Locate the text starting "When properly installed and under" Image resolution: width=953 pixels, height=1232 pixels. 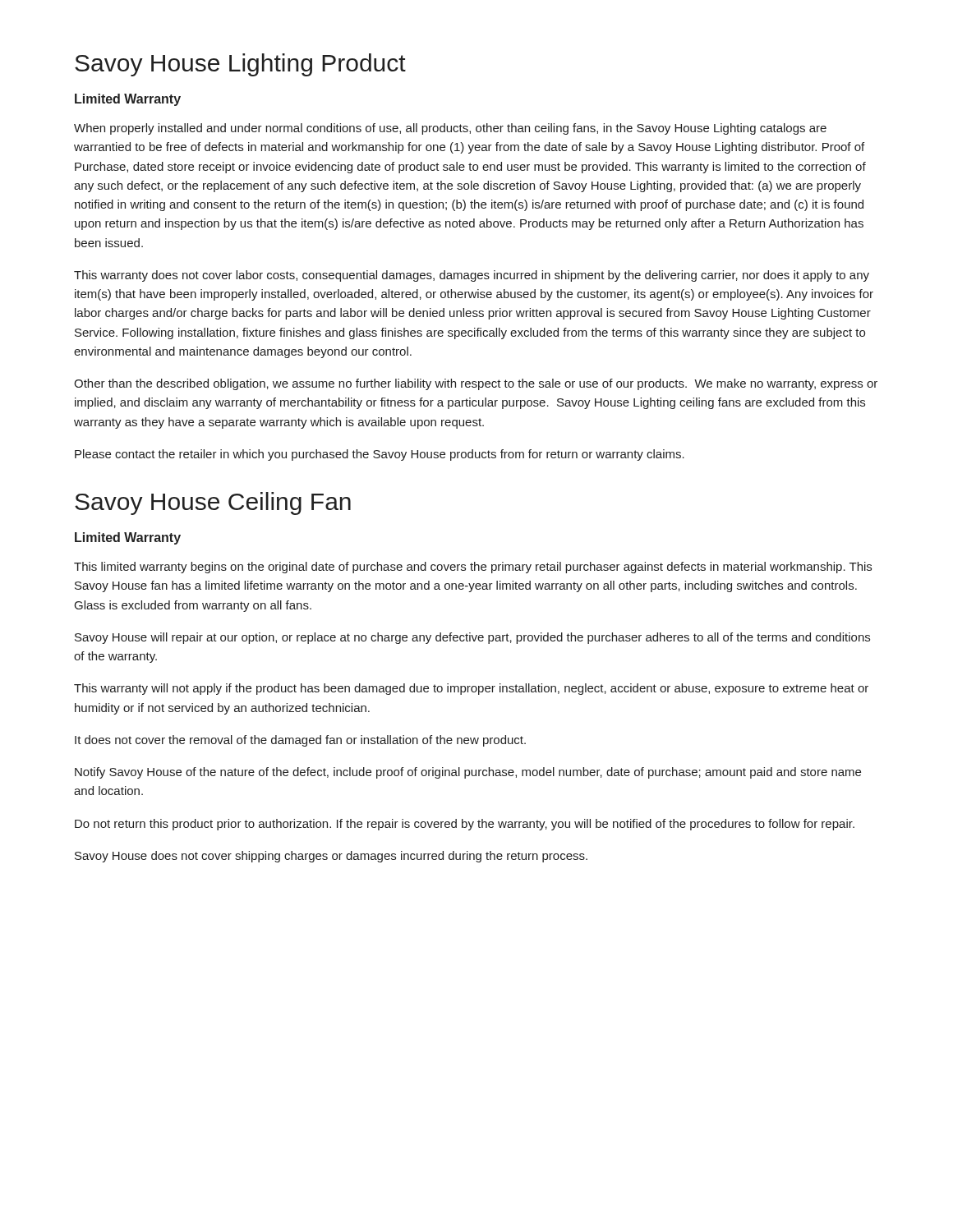[x=476, y=185]
